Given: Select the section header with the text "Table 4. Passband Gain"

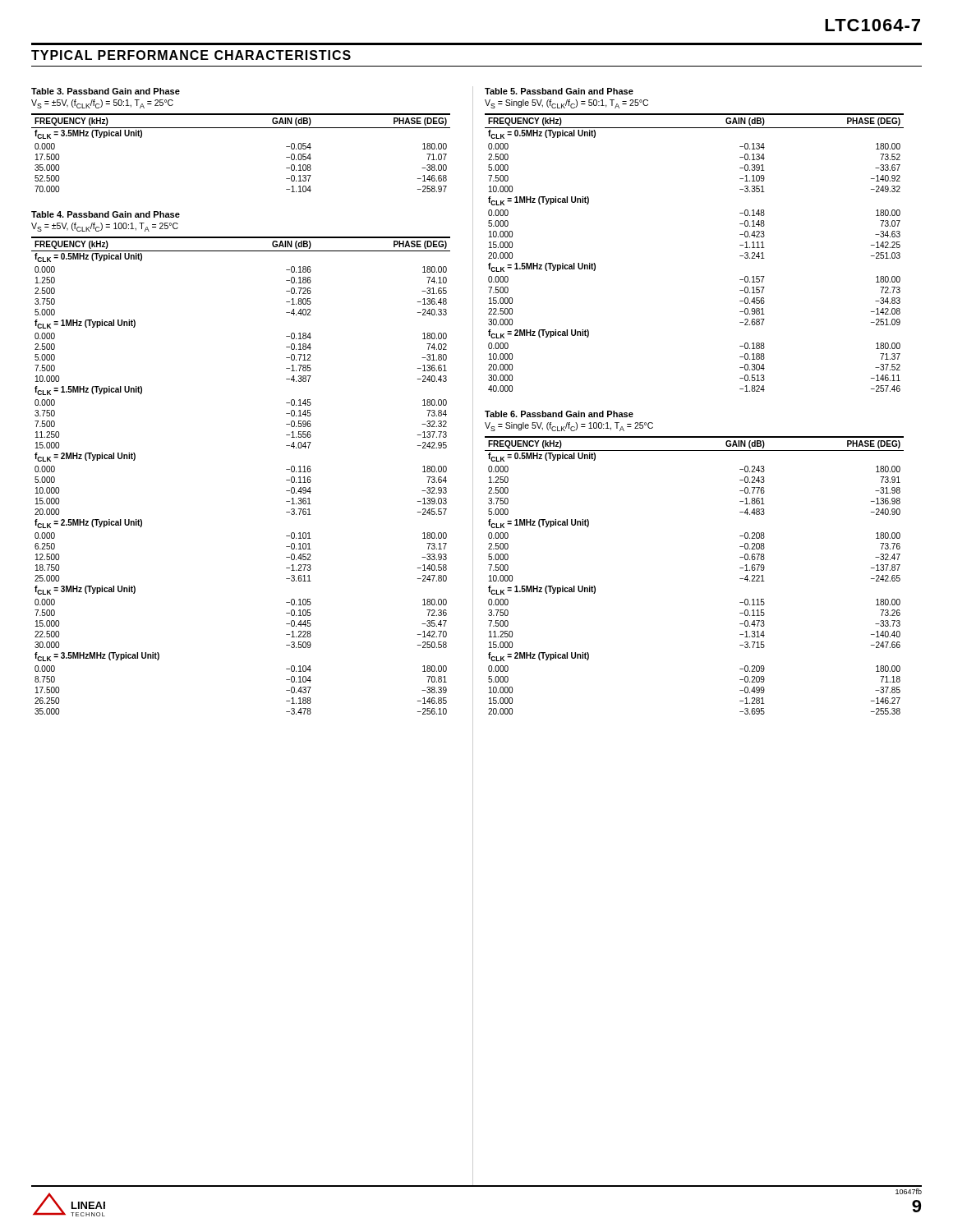Looking at the screenshot, I should click(106, 214).
